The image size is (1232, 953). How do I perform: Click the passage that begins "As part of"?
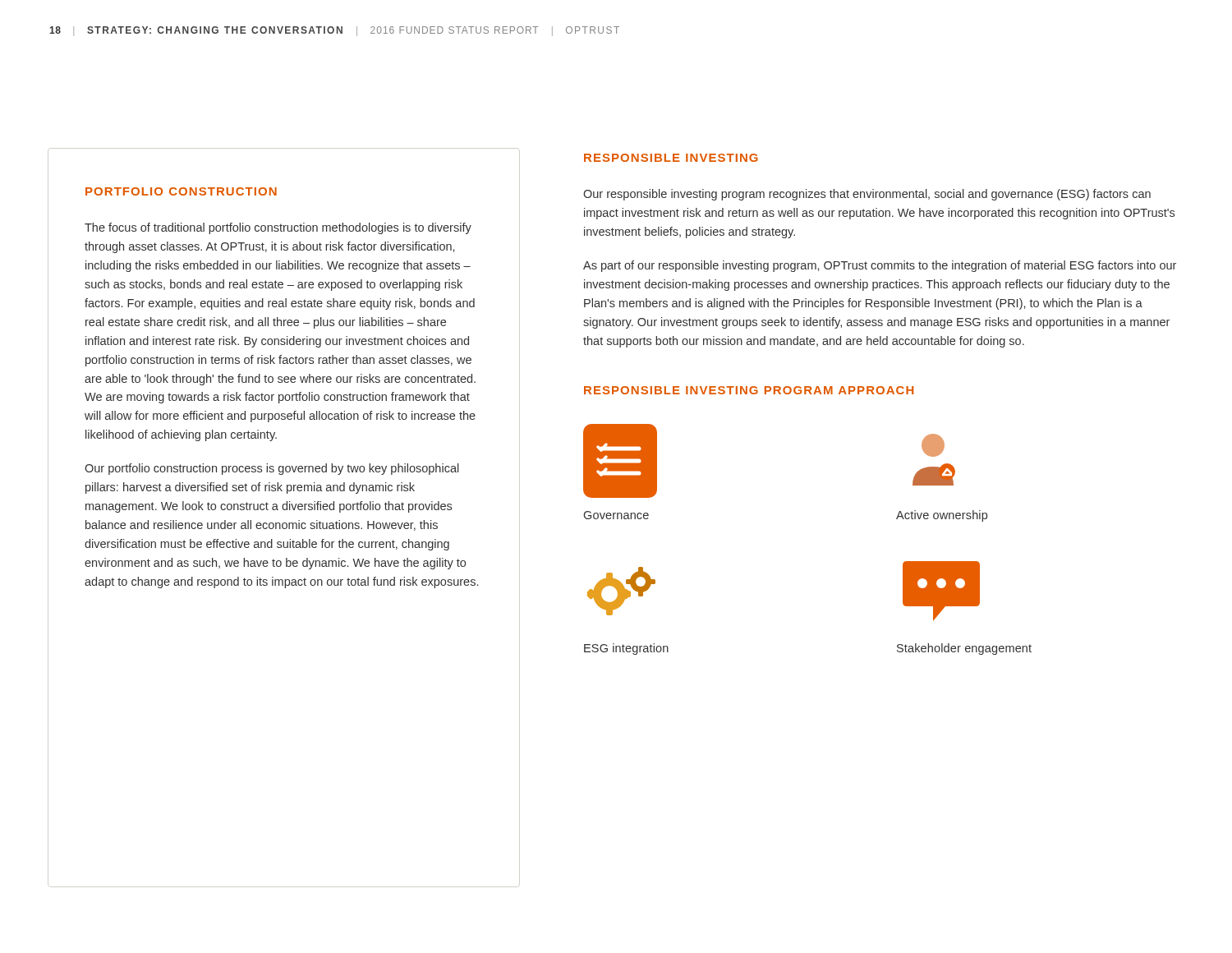880,303
